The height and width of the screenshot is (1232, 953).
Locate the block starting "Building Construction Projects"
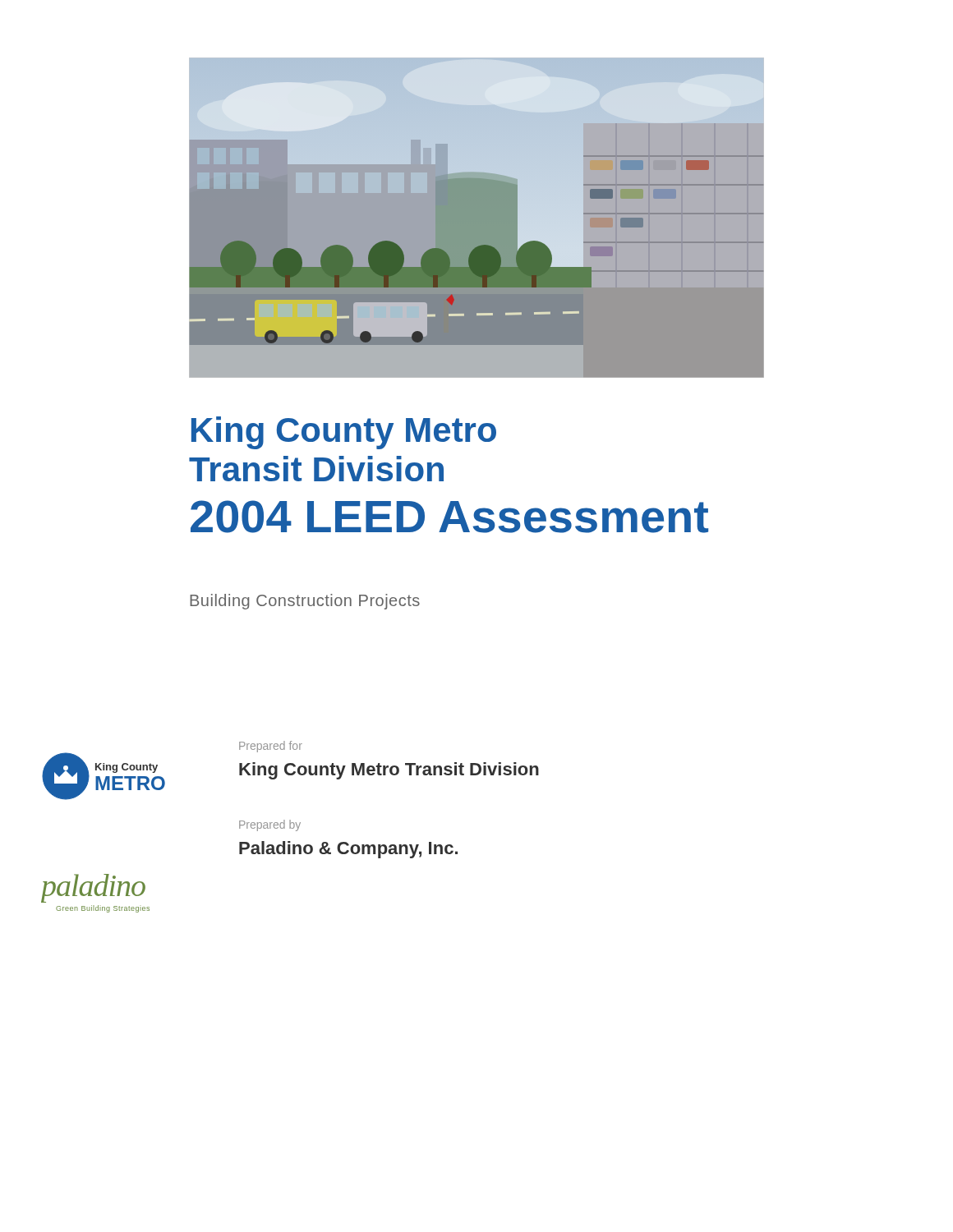point(305,600)
